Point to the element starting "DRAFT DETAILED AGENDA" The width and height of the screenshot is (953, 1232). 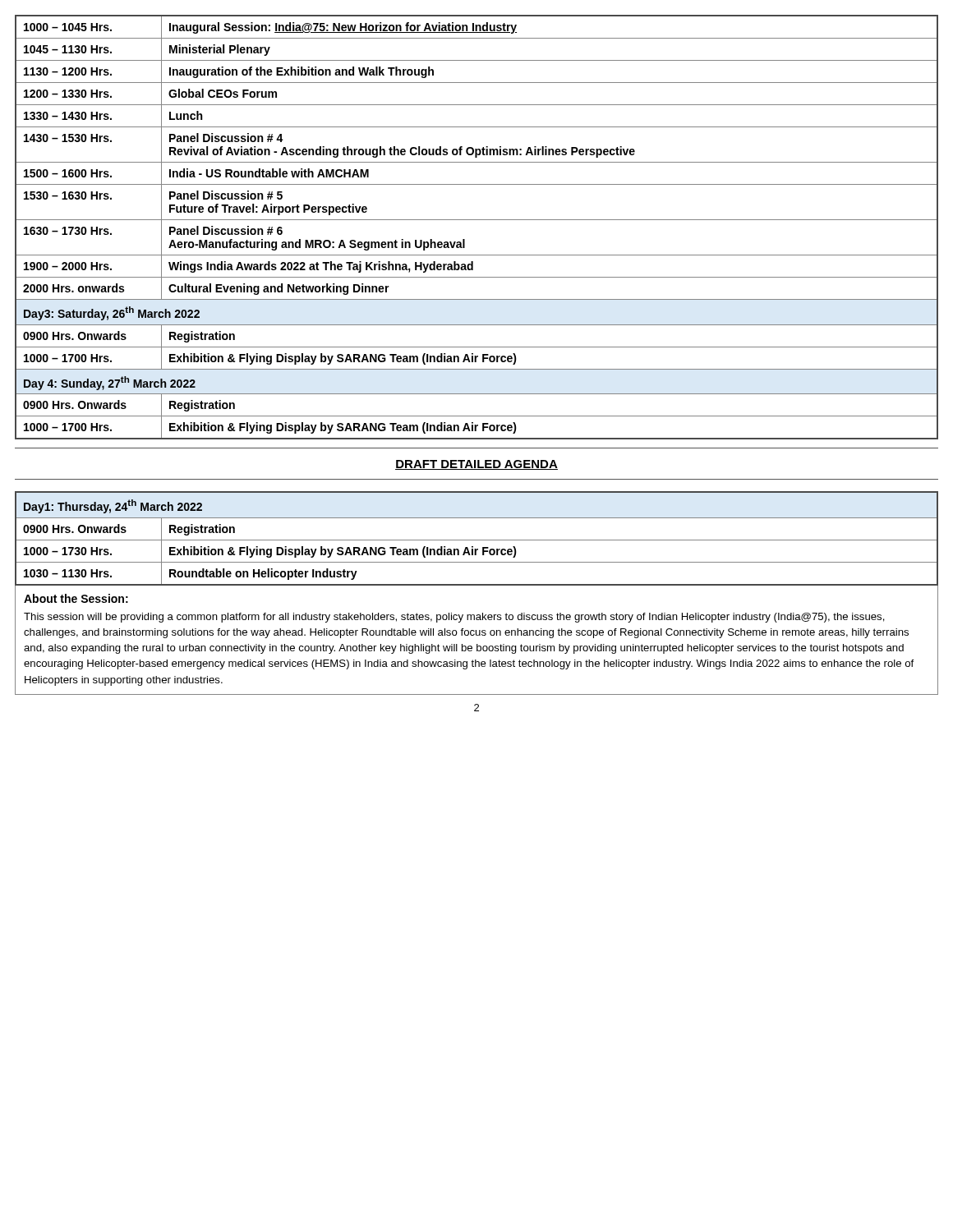coord(476,464)
